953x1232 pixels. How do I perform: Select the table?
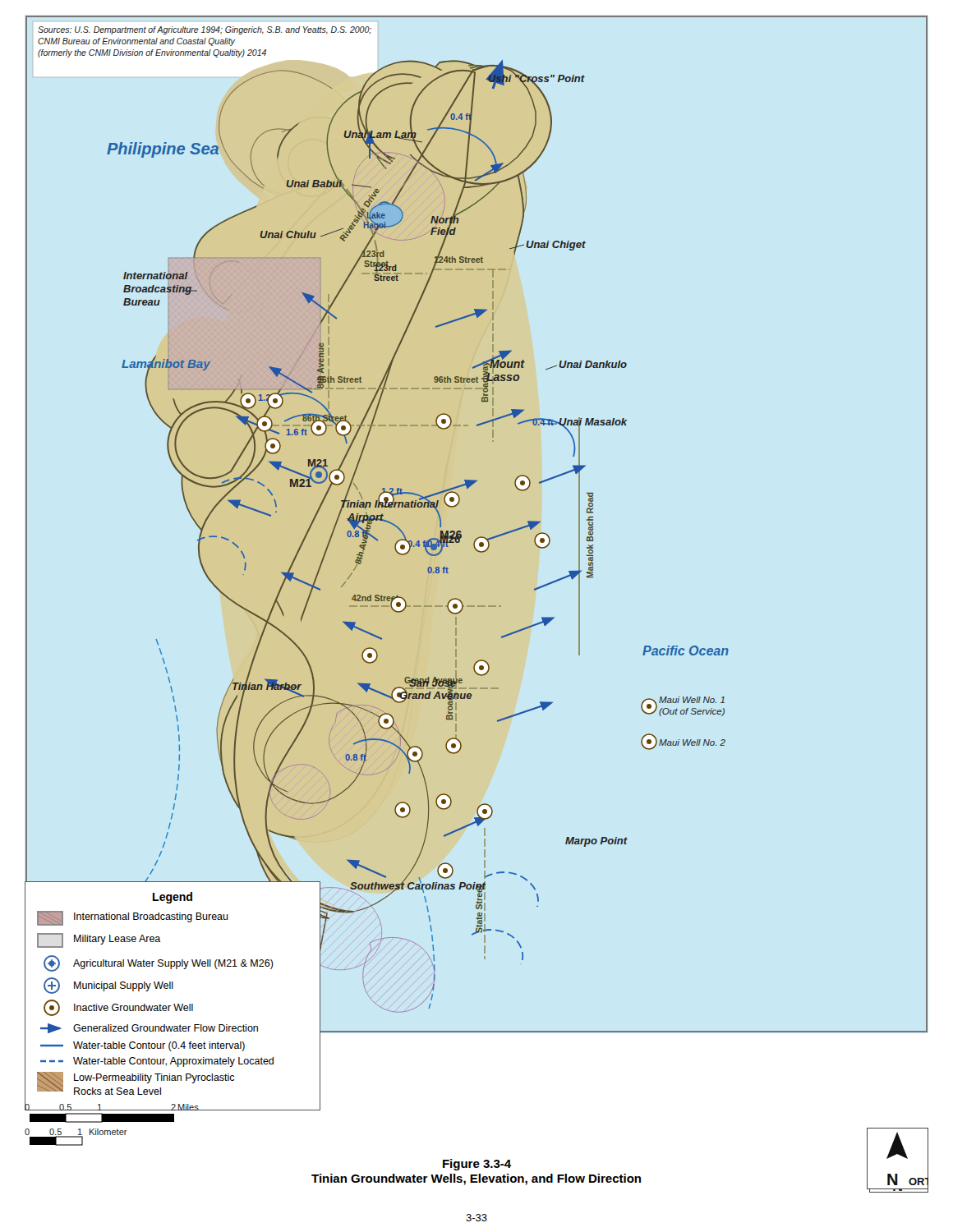173,996
